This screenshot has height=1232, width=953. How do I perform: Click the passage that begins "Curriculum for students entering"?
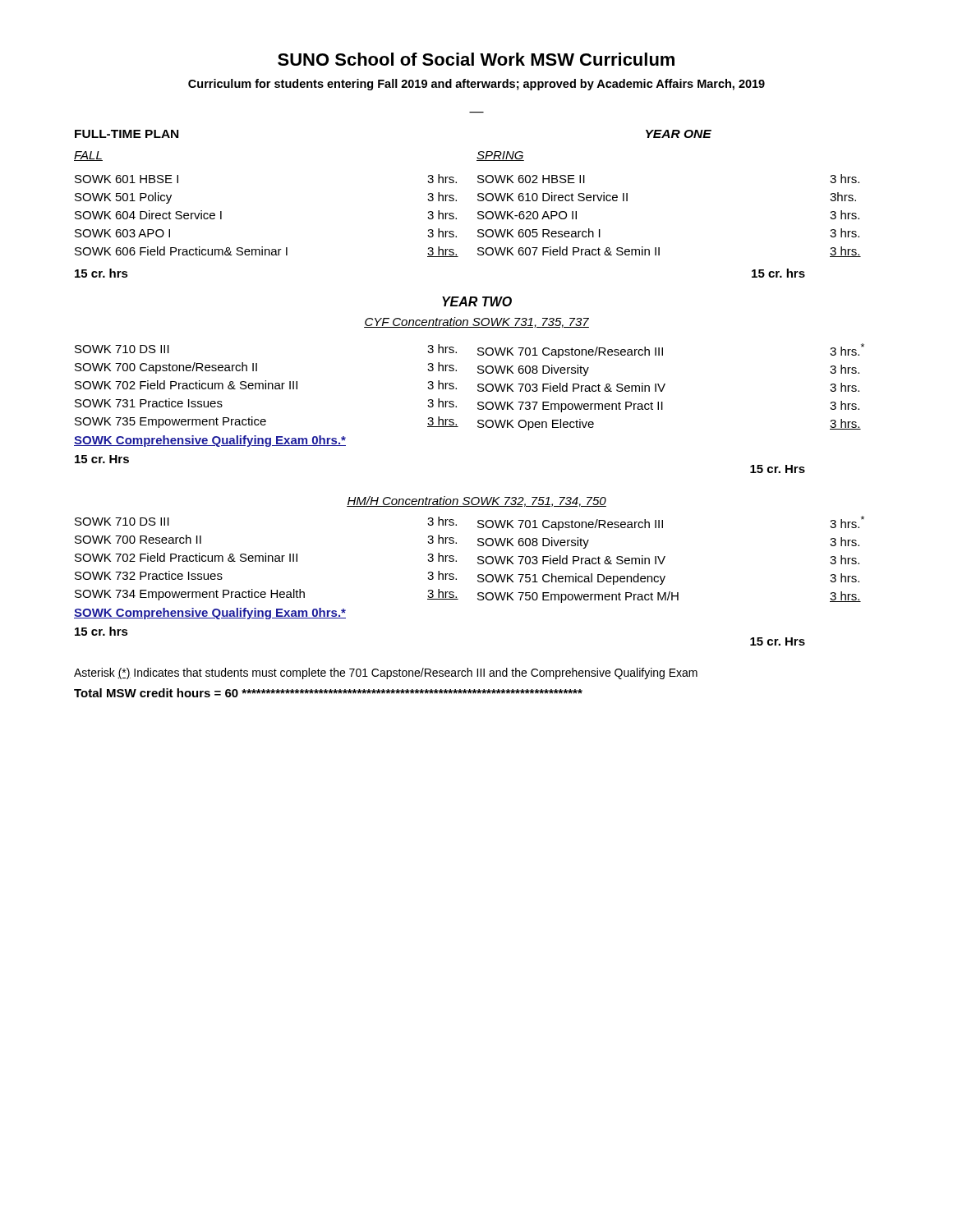tap(476, 84)
